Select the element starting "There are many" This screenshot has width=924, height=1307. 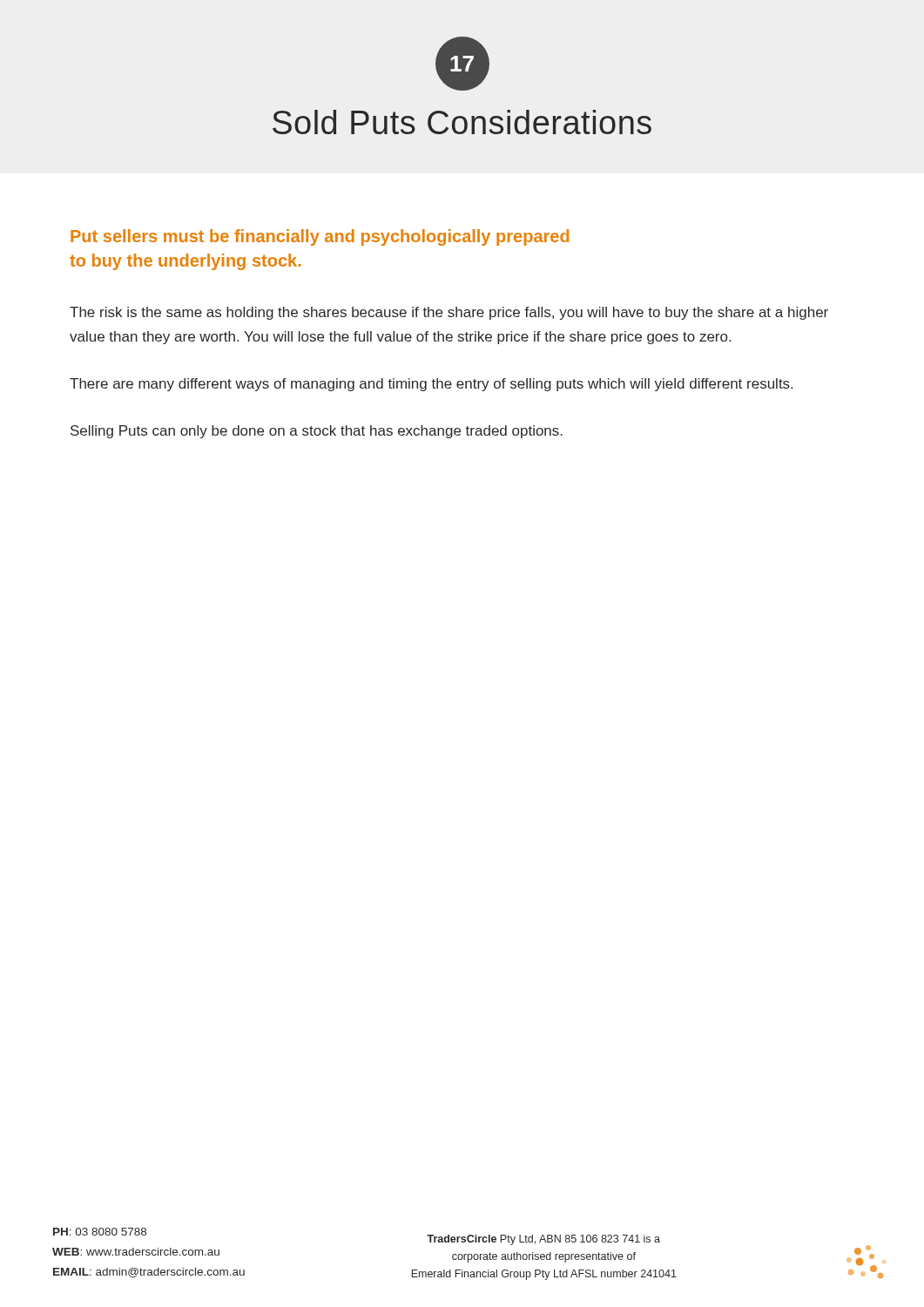(x=432, y=384)
